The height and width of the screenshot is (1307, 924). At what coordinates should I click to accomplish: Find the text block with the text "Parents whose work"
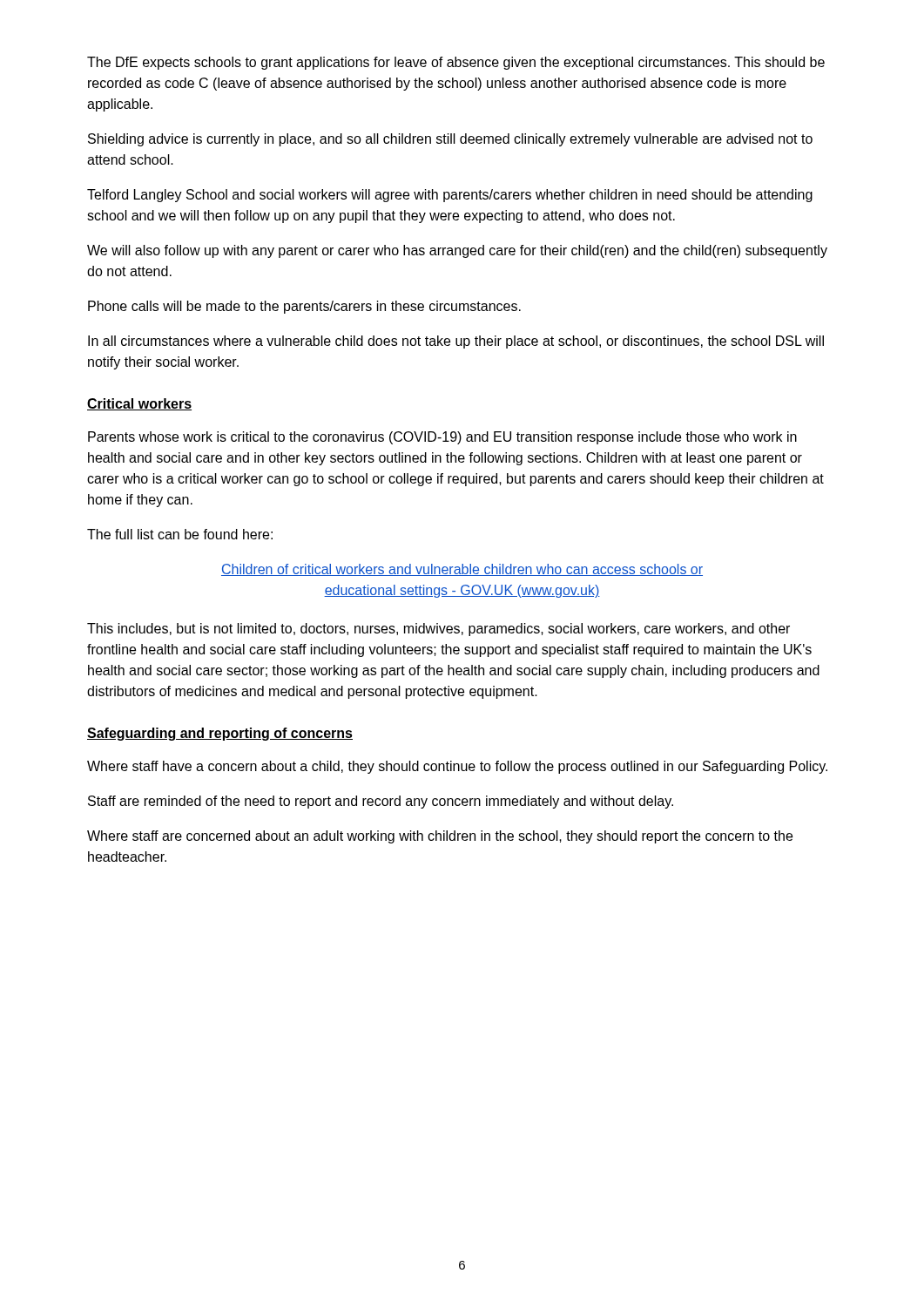pos(455,468)
